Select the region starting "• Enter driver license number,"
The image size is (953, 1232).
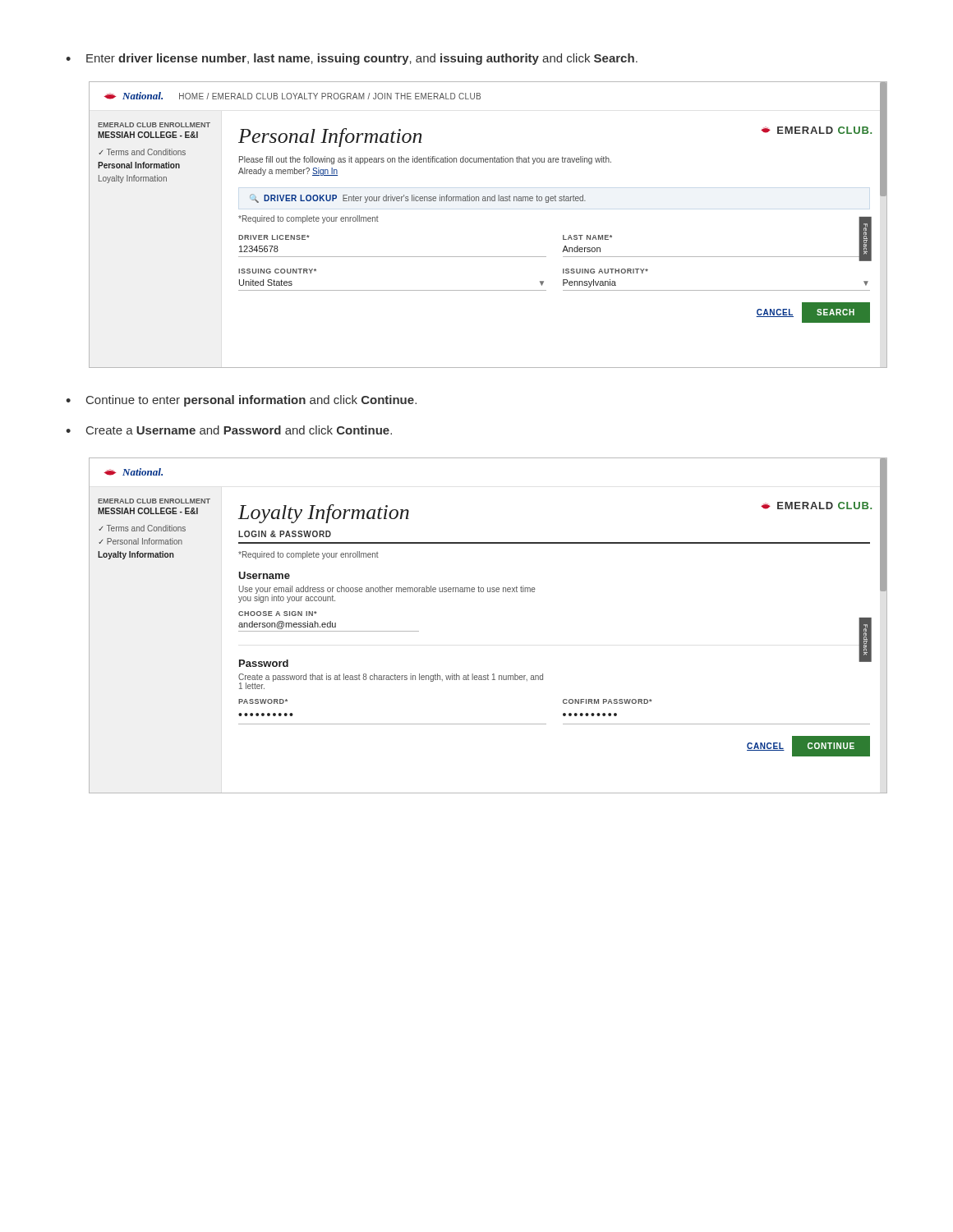click(x=352, y=60)
